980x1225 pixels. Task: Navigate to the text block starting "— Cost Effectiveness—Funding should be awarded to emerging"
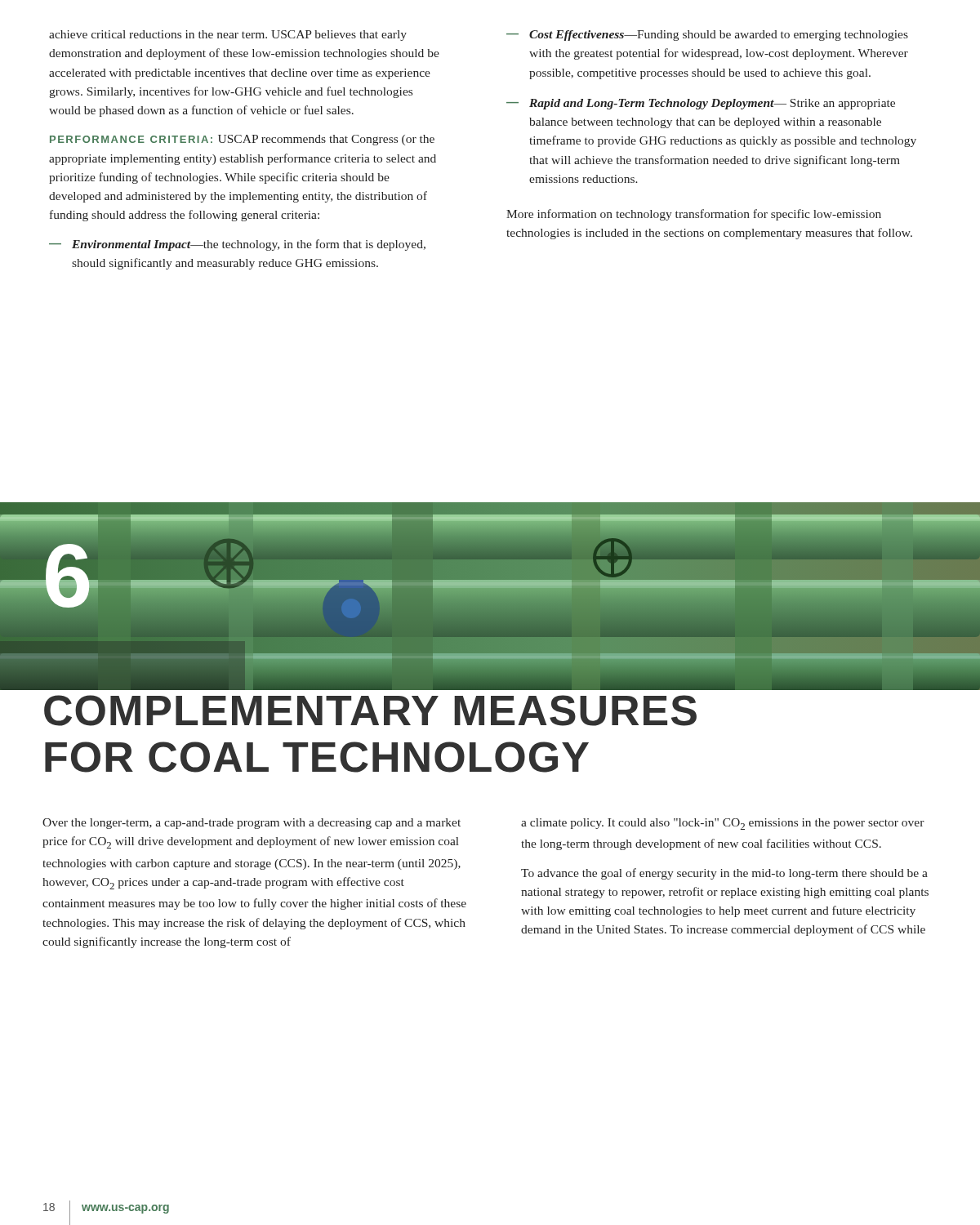[719, 53]
